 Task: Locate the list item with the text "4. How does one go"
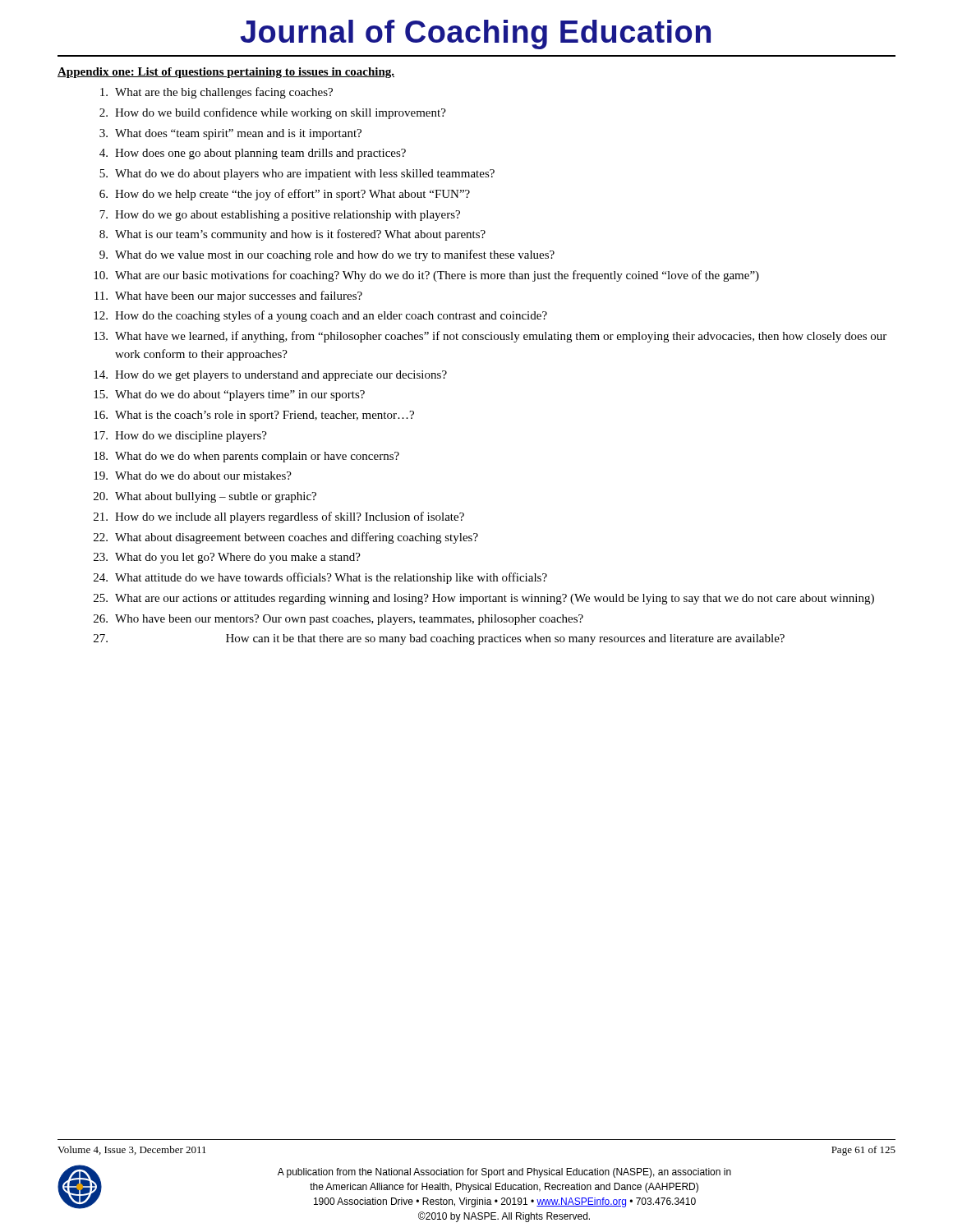253,154
